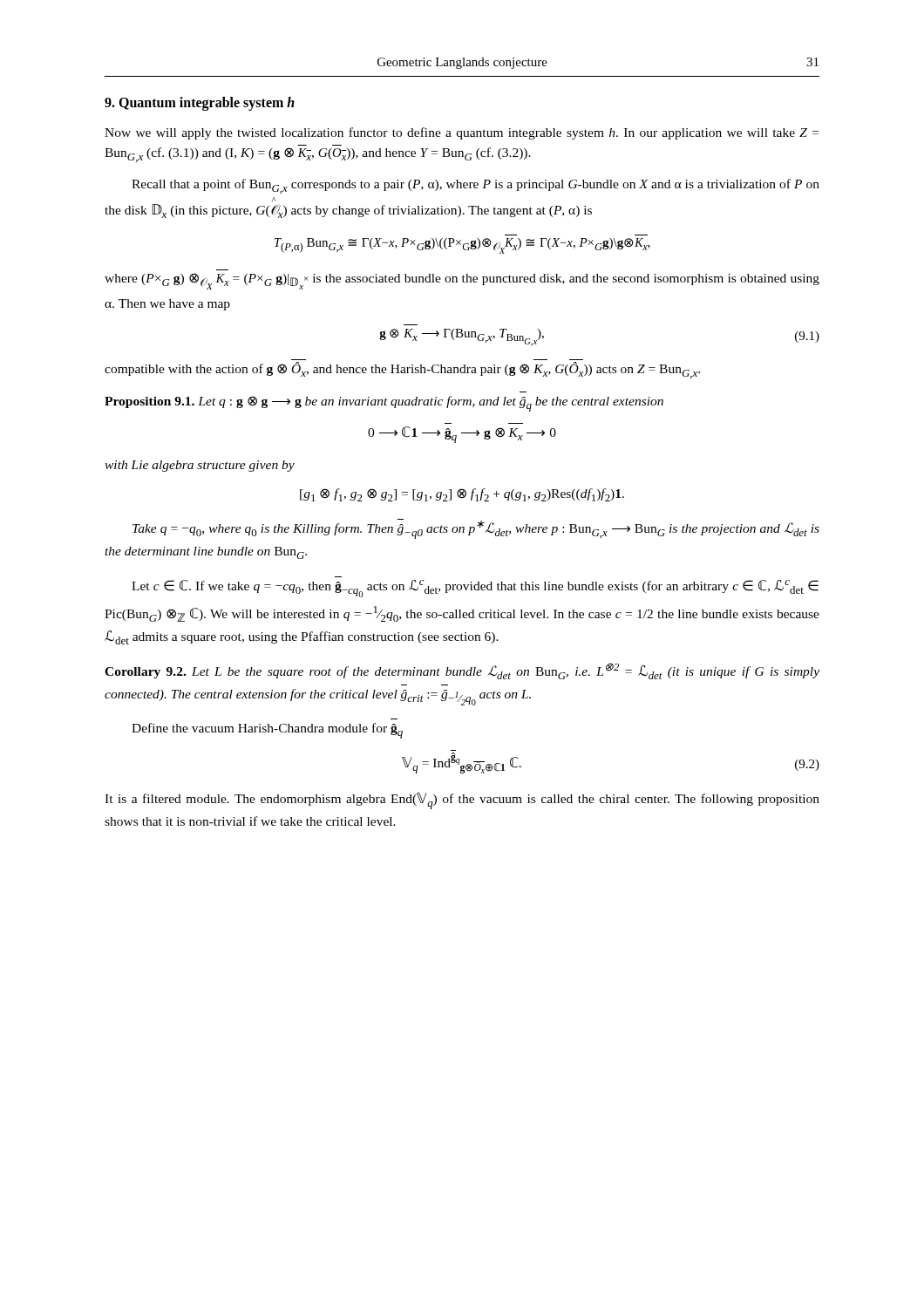Find the block on this page that starts "compatible with the action of g ⊗"
The height and width of the screenshot is (1308, 924).
pyautogui.click(x=462, y=370)
